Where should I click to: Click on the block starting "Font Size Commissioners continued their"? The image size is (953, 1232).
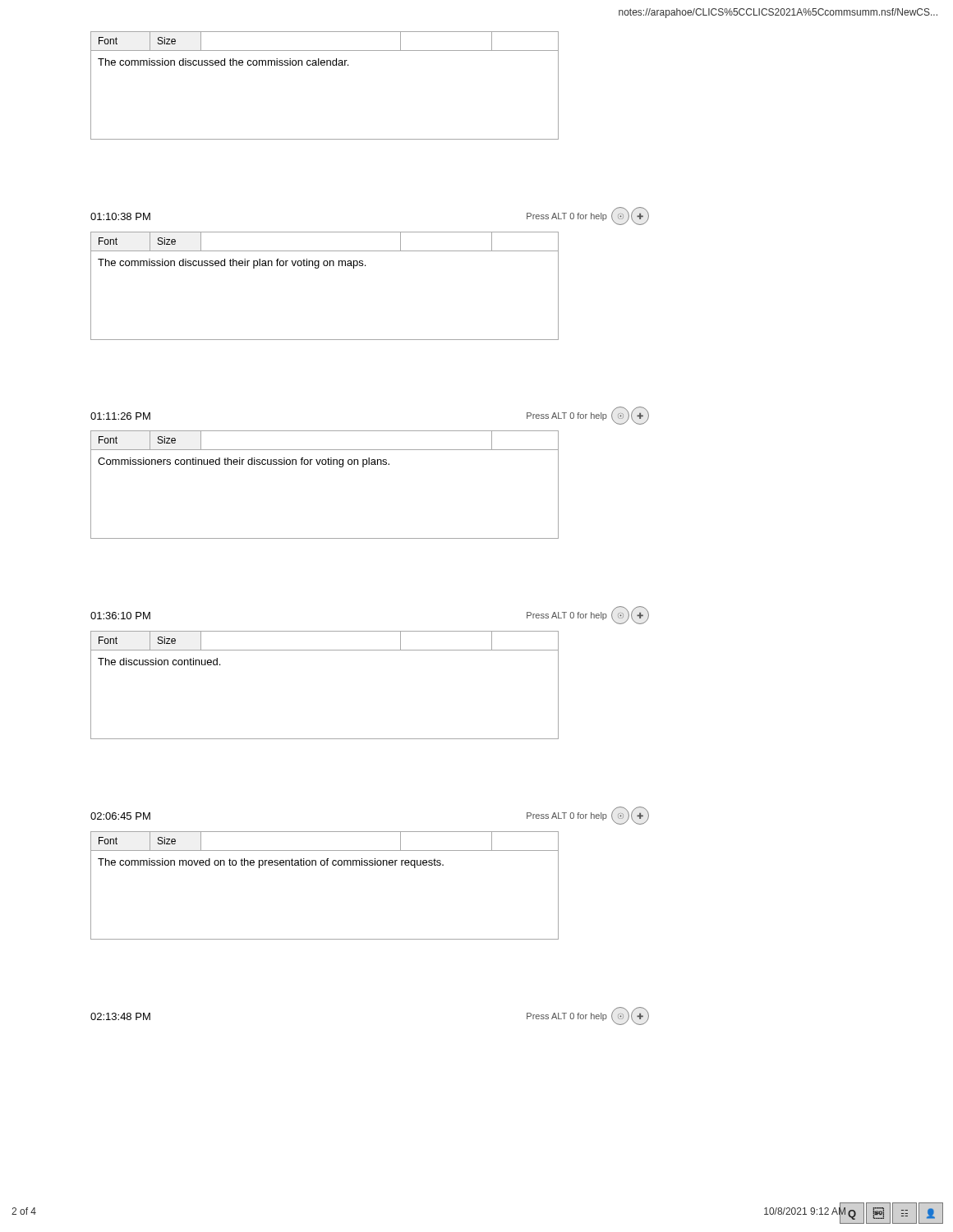point(324,485)
